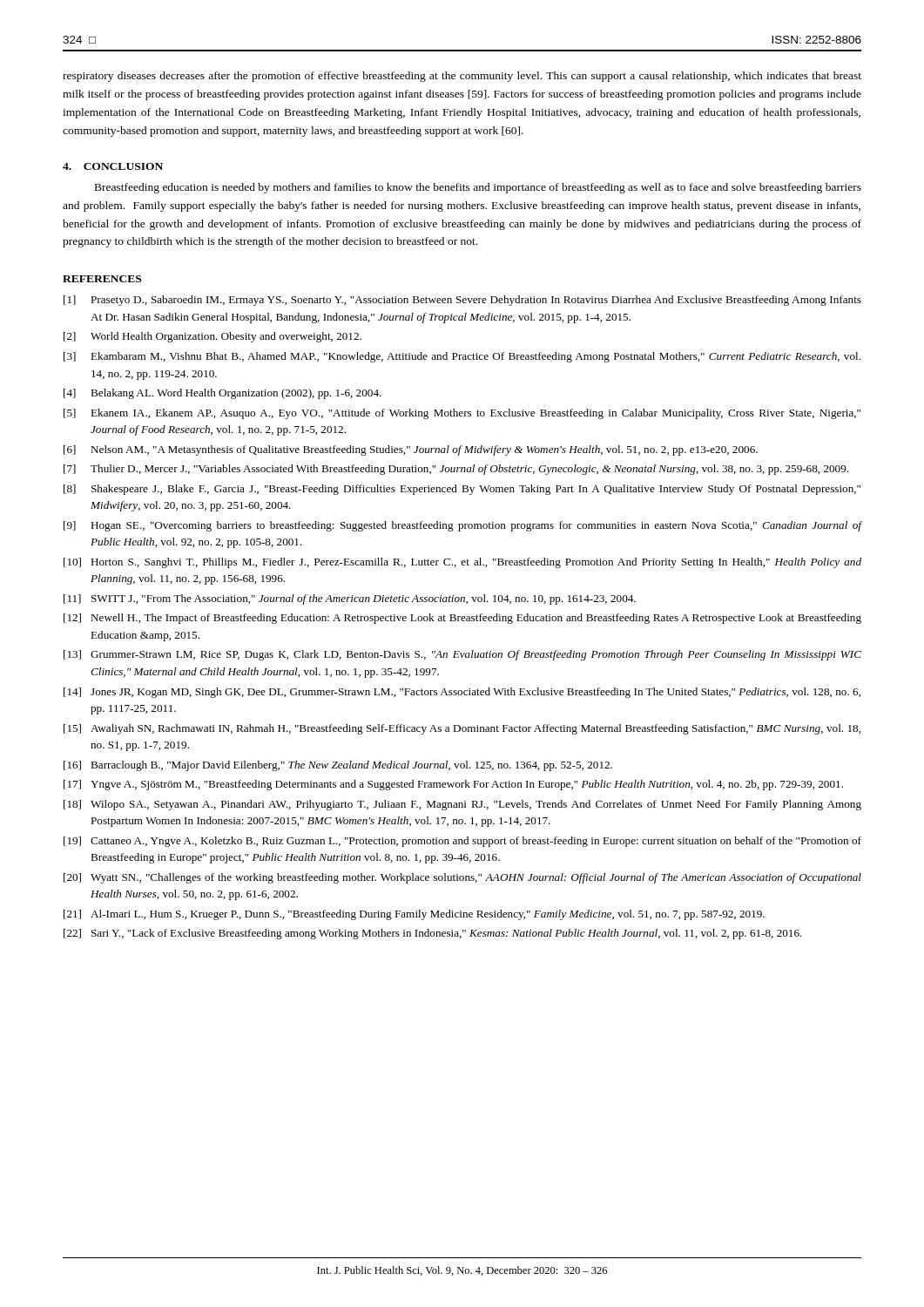Select the passage starting "[18] Wilopo SA.,"
The width and height of the screenshot is (924, 1307).
coord(462,812)
